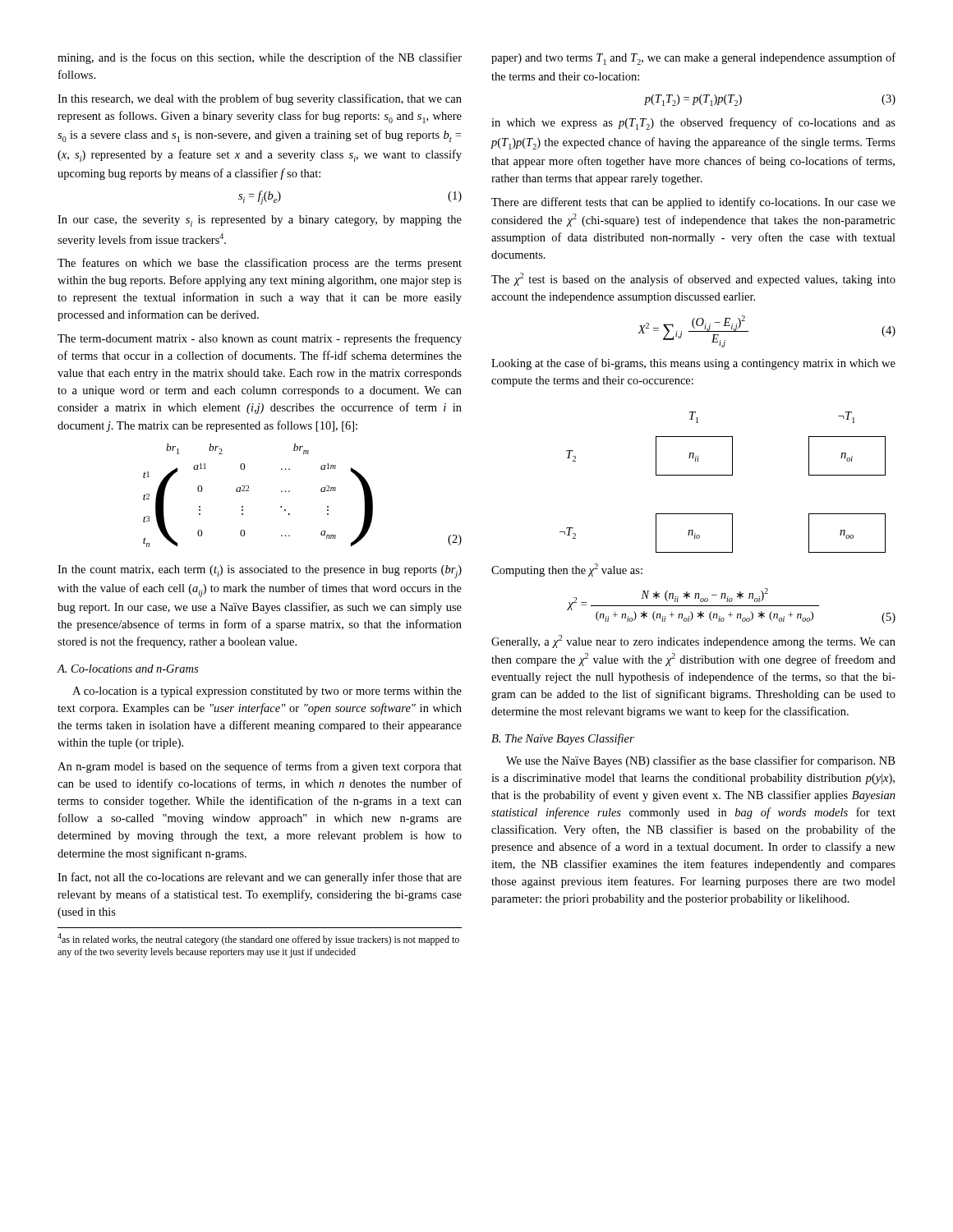The height and width of the screenshot is (1232, 953).
Task: Click on the region starting "p(T1T2) = p(T1)p(T2)"
Action: 695,100
